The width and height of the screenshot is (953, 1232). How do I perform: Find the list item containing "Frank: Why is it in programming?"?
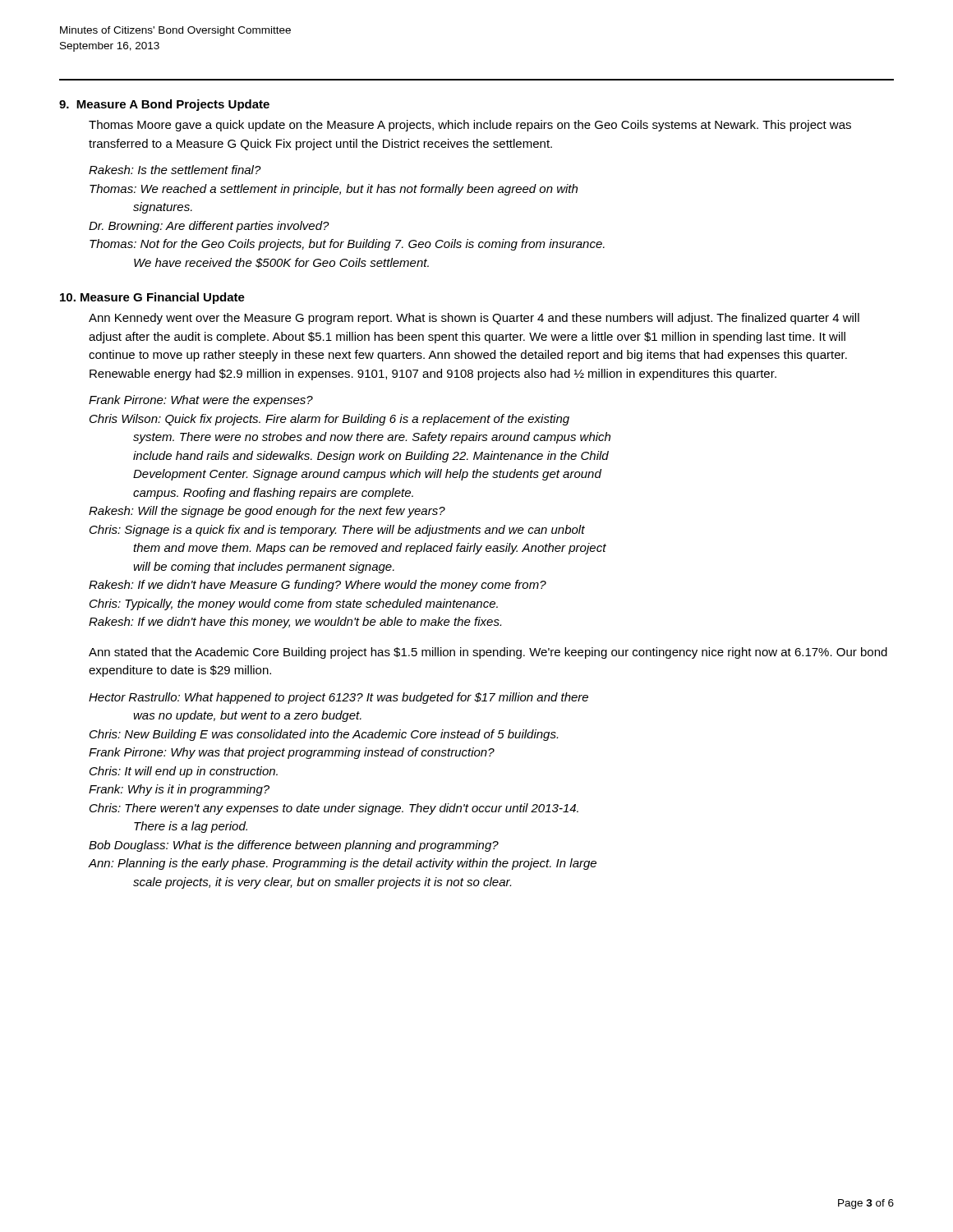click(179, 789)
